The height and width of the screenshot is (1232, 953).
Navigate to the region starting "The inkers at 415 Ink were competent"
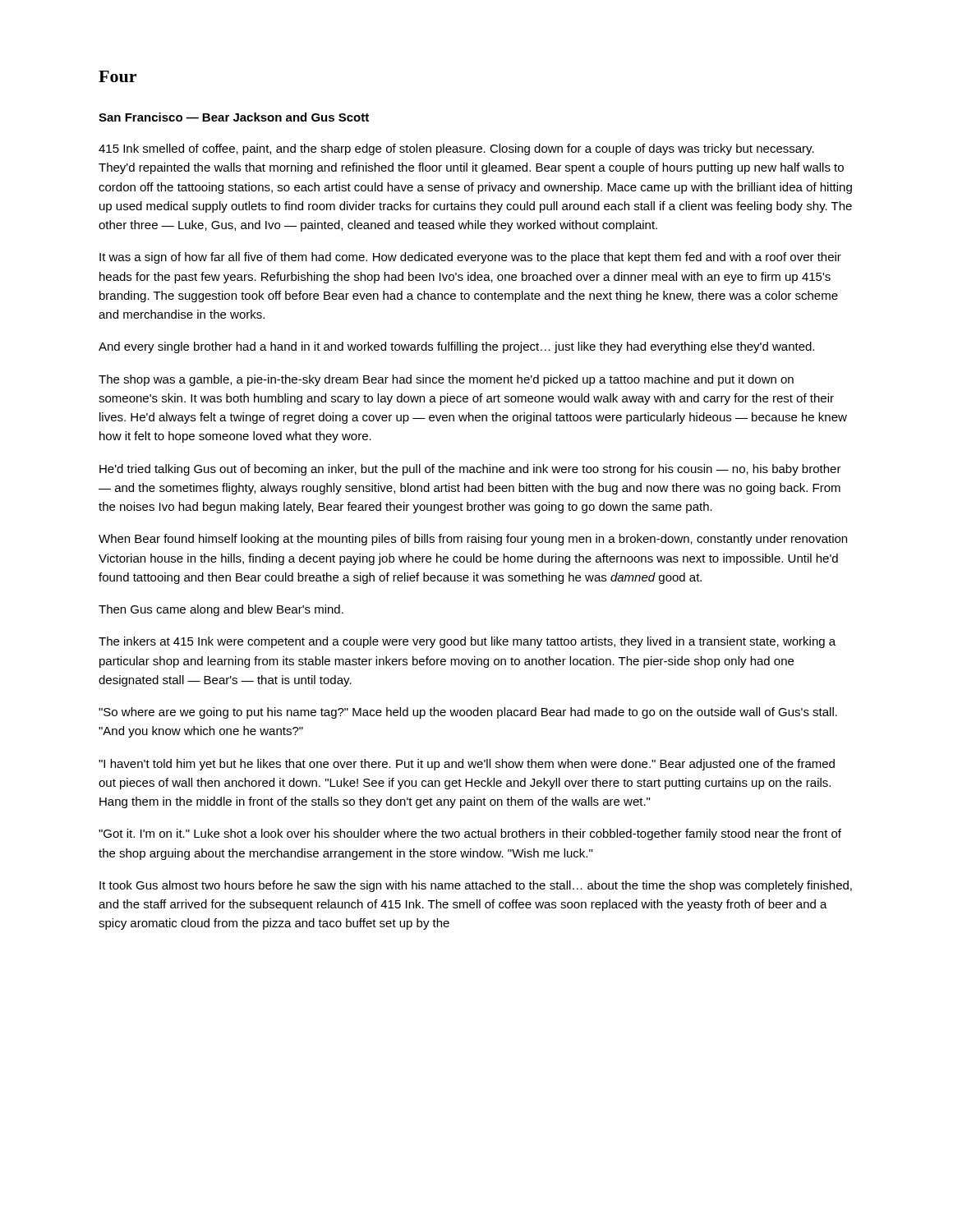click(x=467, y=660)
